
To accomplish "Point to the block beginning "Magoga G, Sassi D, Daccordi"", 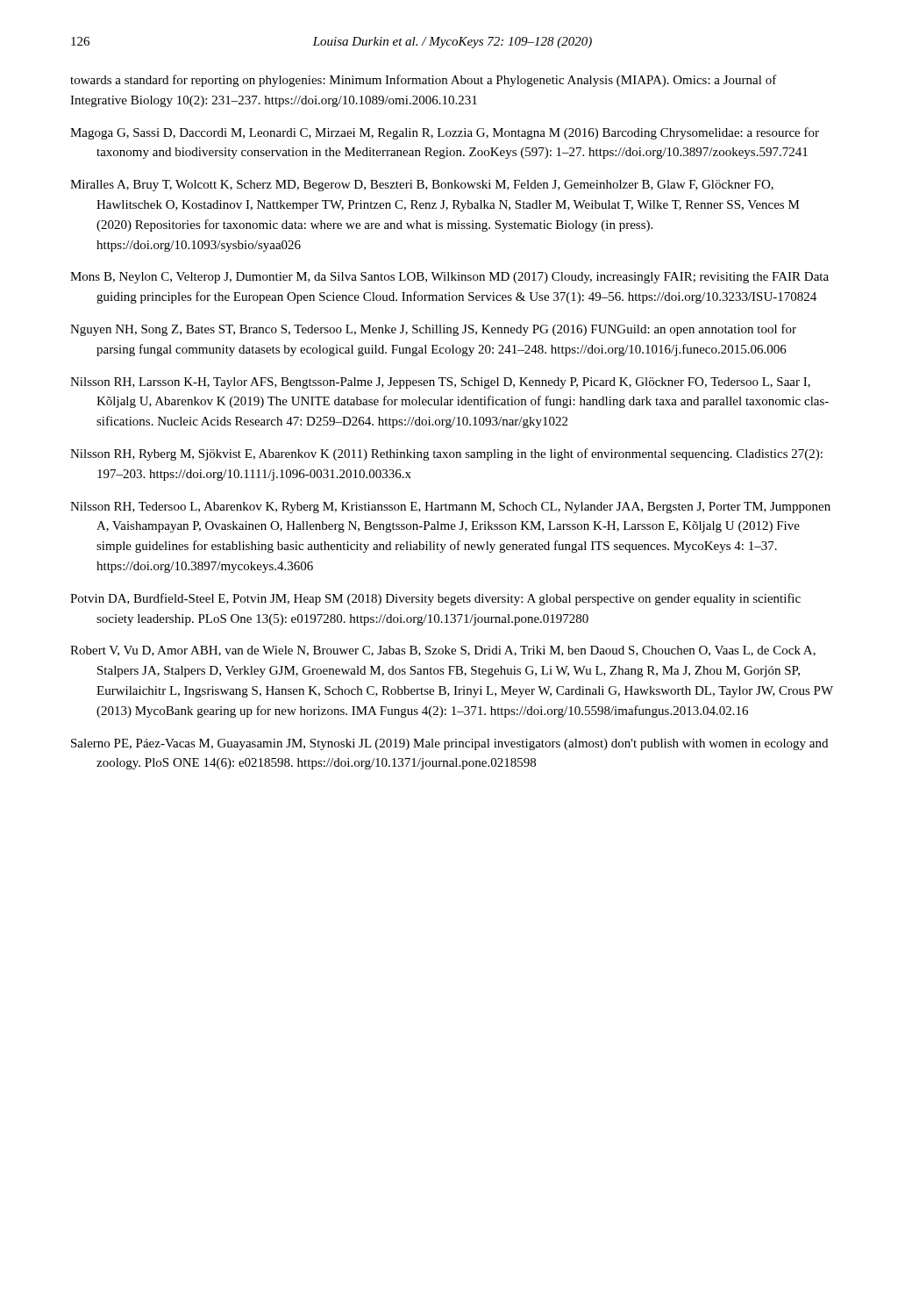I will (x=445, y=142).
